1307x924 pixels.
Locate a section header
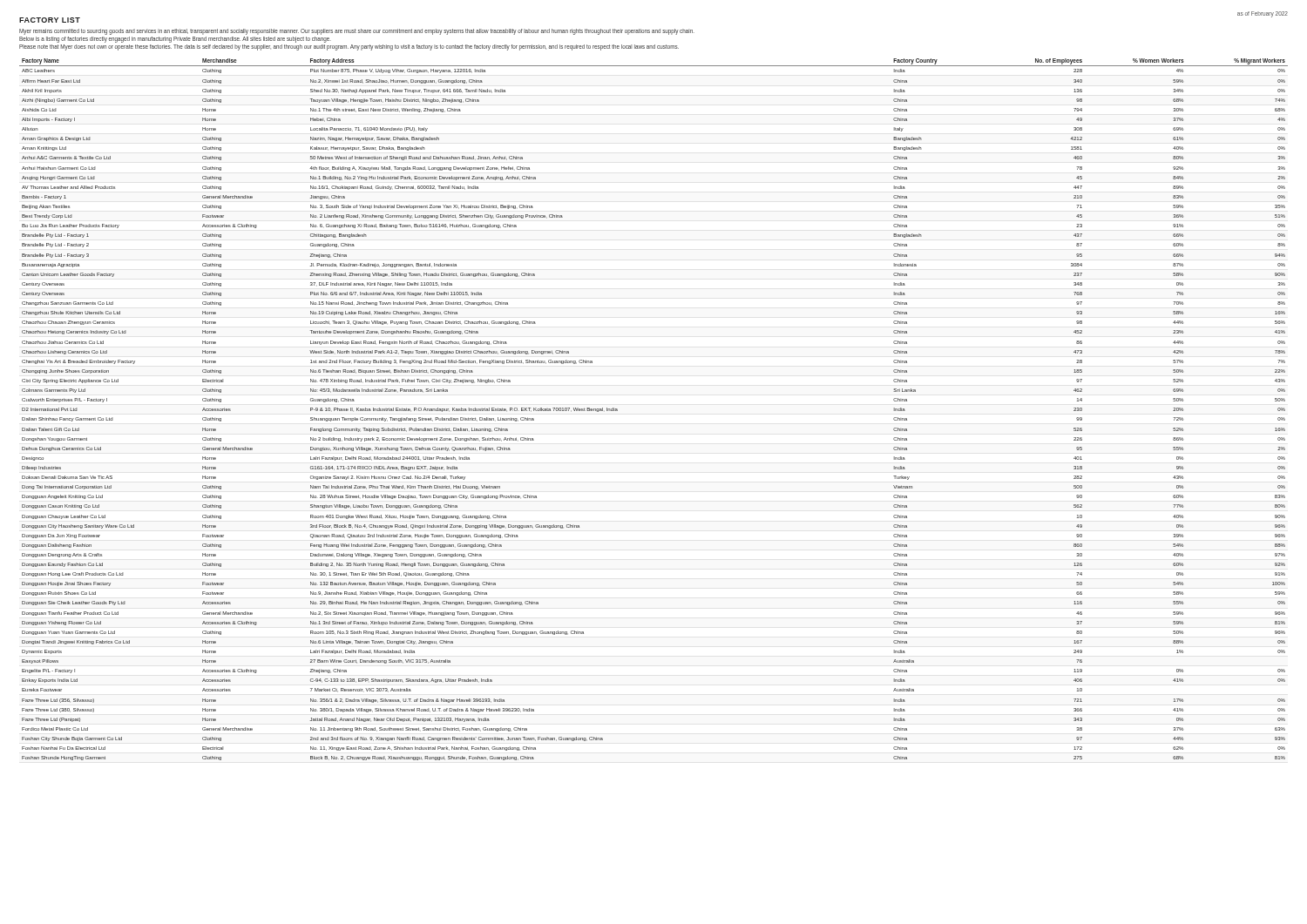[x=50, y=20]
